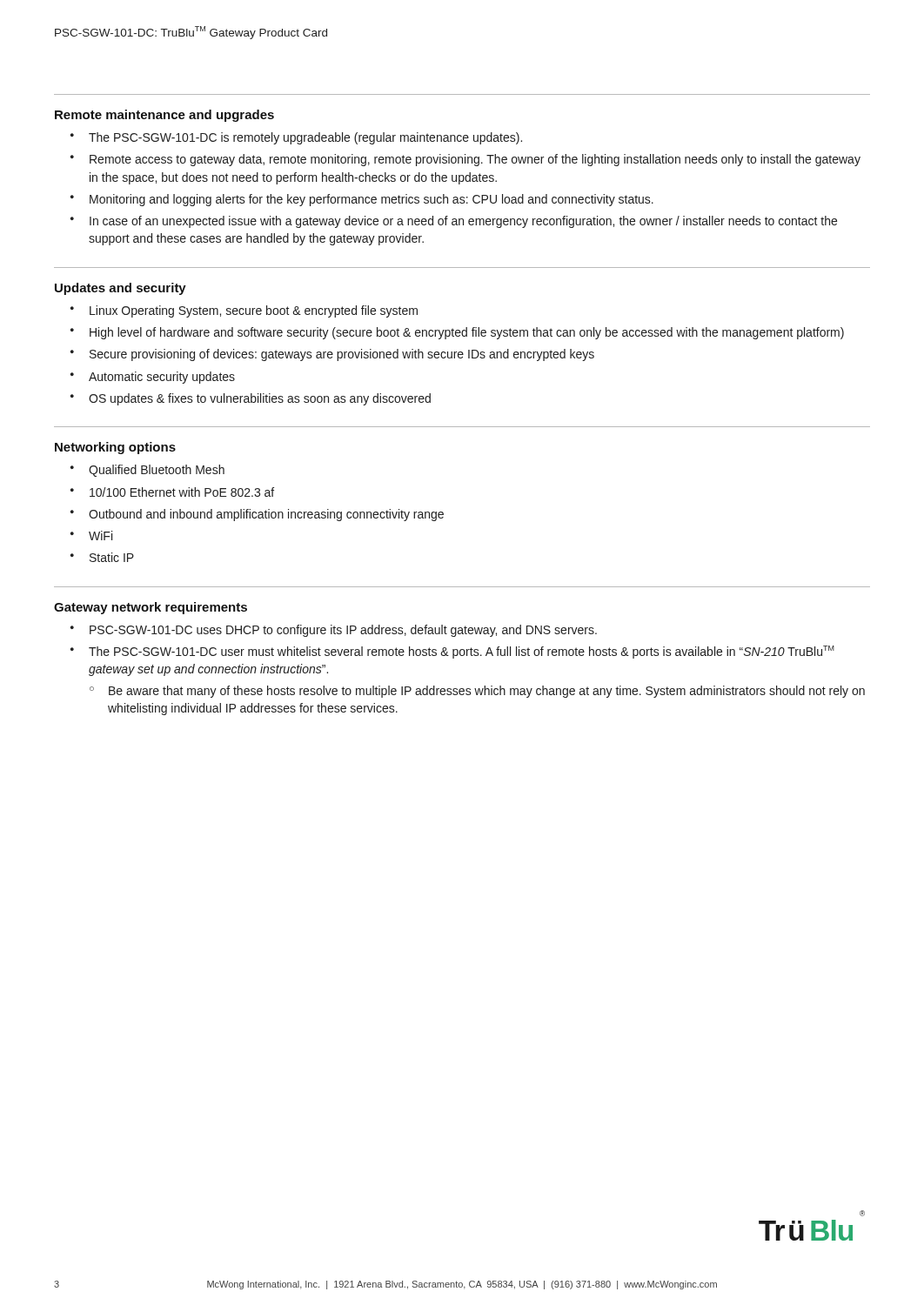
Task: Click on the list item containing "Be aware that many of these"
Action: [487, 699]
